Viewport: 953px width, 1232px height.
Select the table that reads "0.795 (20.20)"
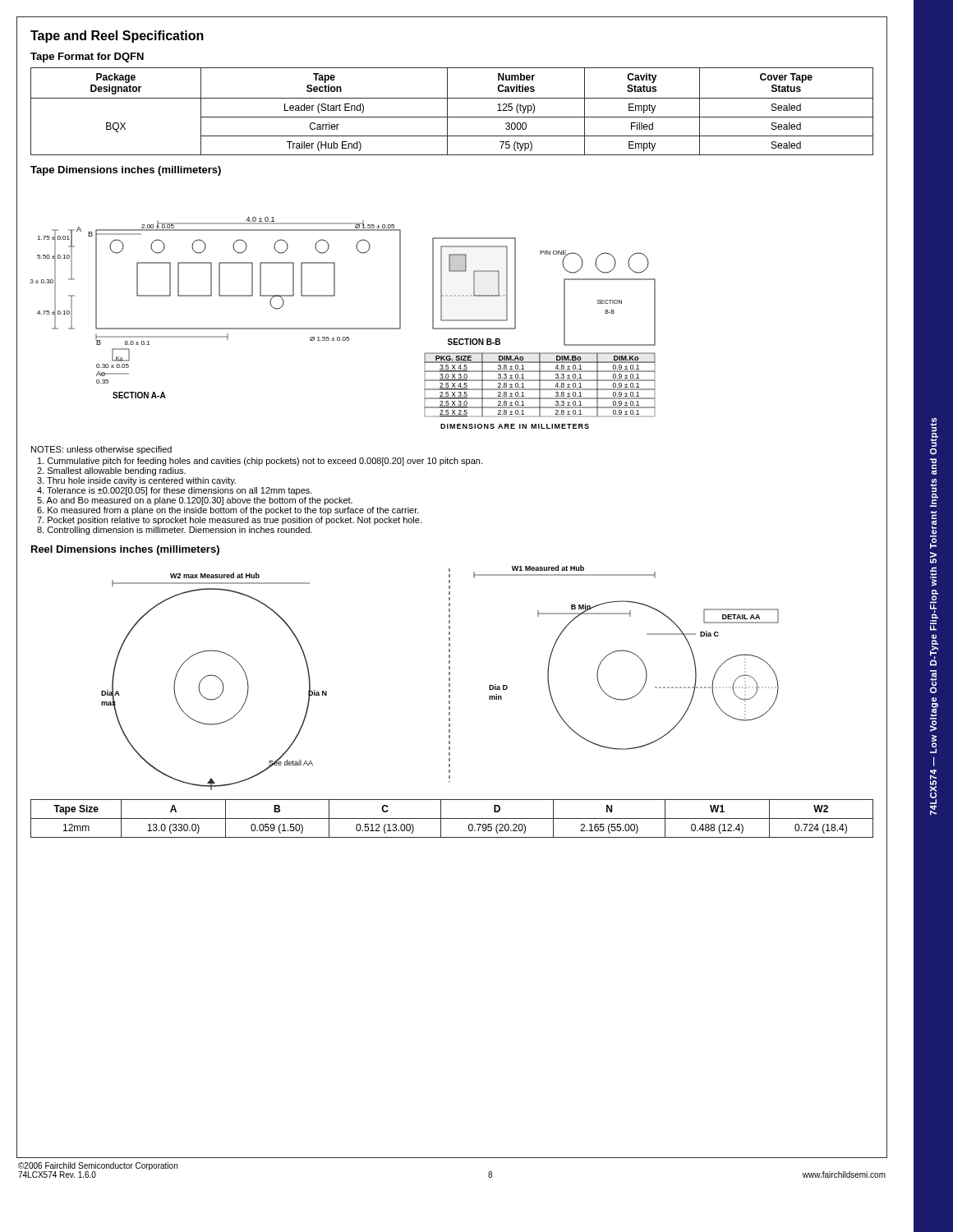coord(452,818)
